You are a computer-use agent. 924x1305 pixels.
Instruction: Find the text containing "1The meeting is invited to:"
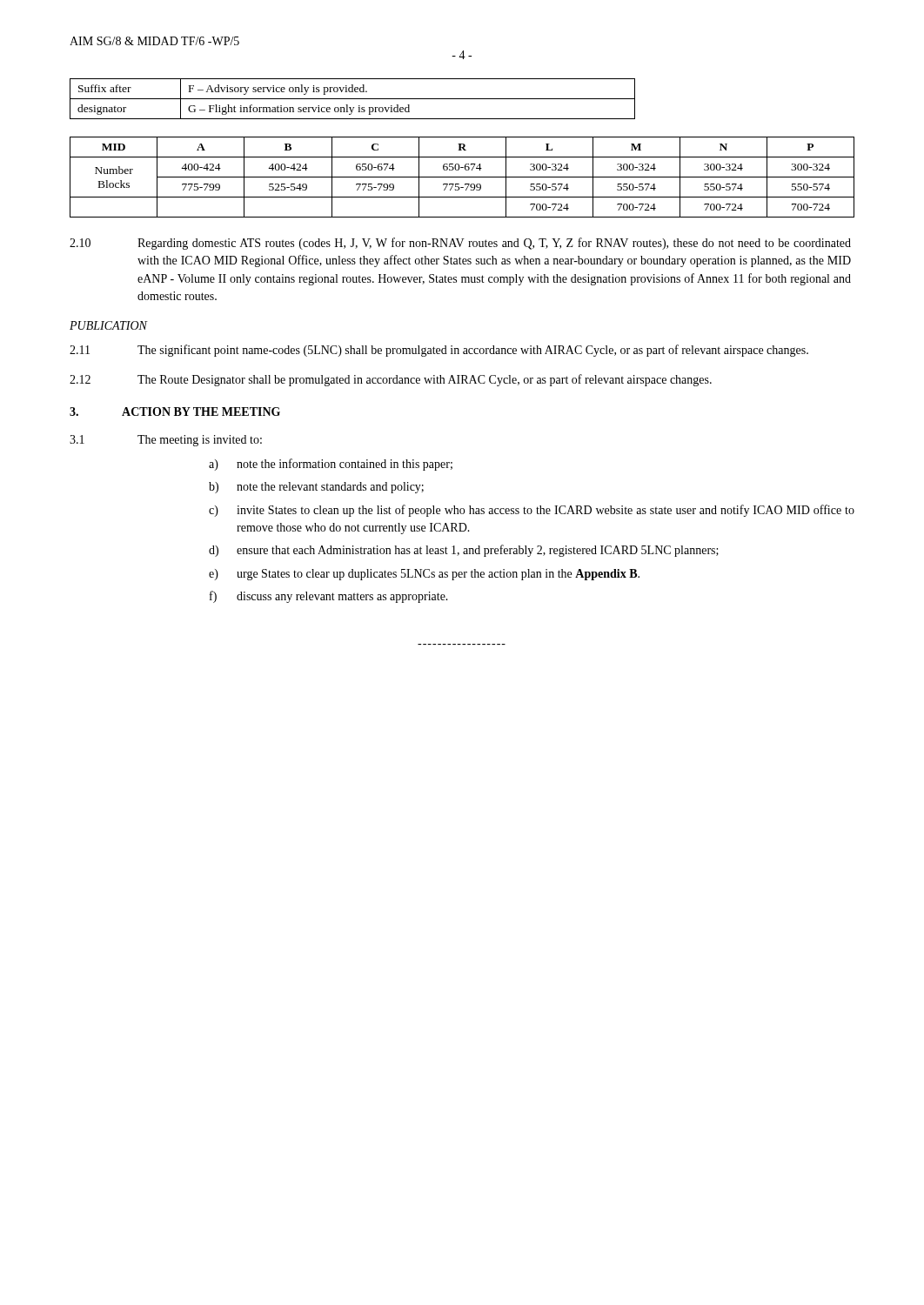(x=166, y=441)
